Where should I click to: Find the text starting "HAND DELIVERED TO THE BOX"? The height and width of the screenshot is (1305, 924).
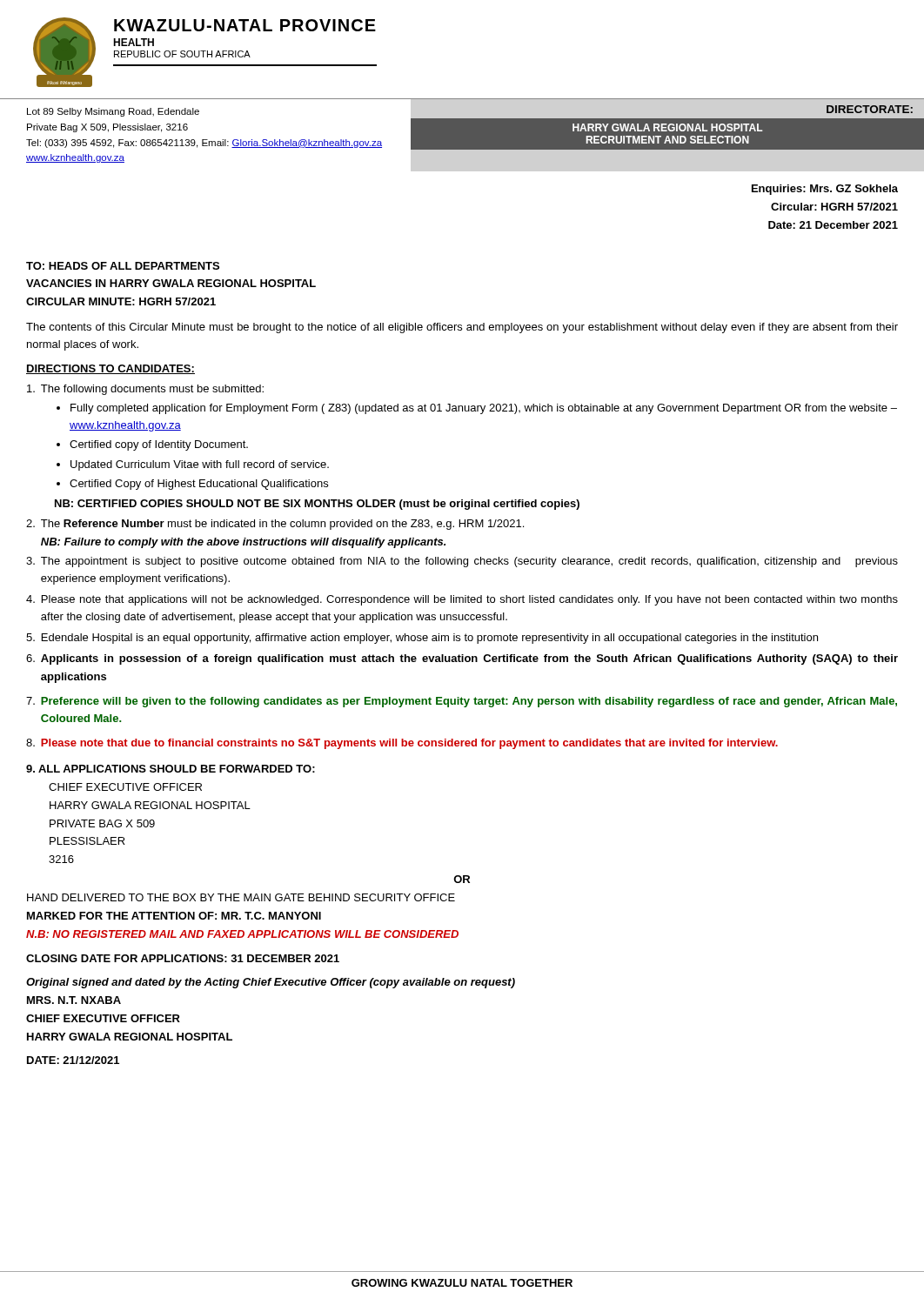[242, 915]
